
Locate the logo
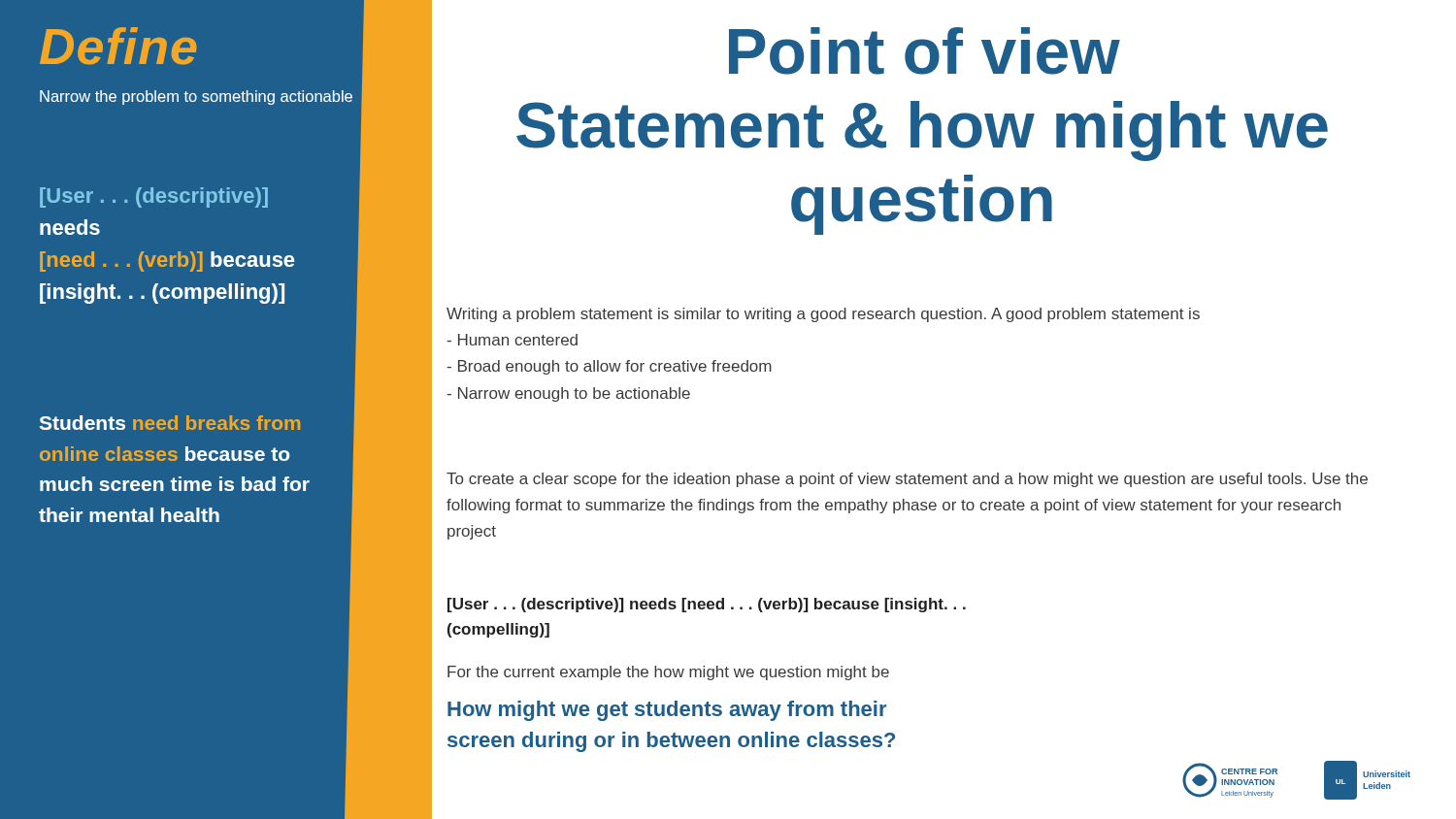pyautogui.click(x=1306, y=780)
